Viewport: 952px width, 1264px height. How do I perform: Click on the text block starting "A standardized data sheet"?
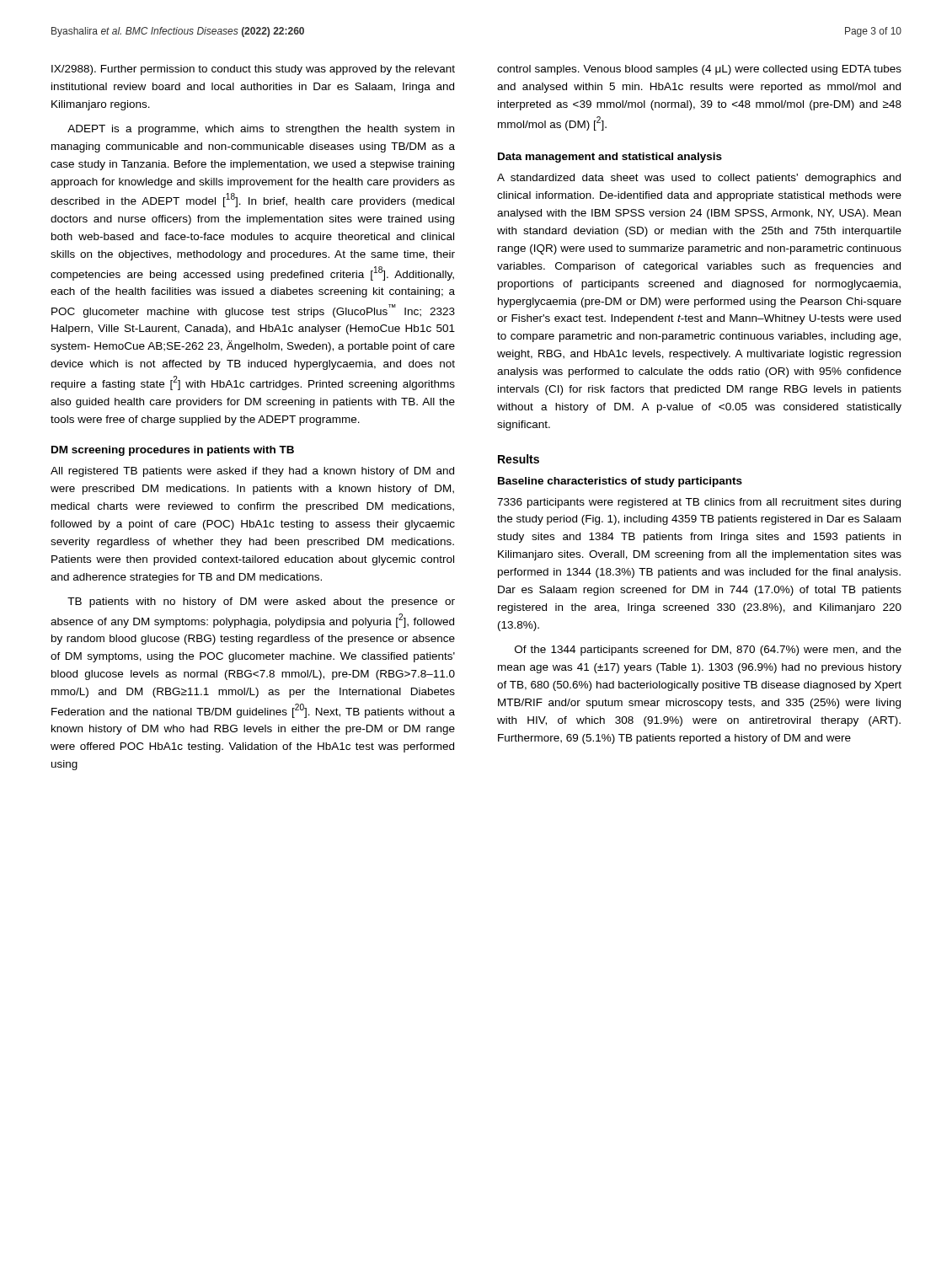[699, 302]
